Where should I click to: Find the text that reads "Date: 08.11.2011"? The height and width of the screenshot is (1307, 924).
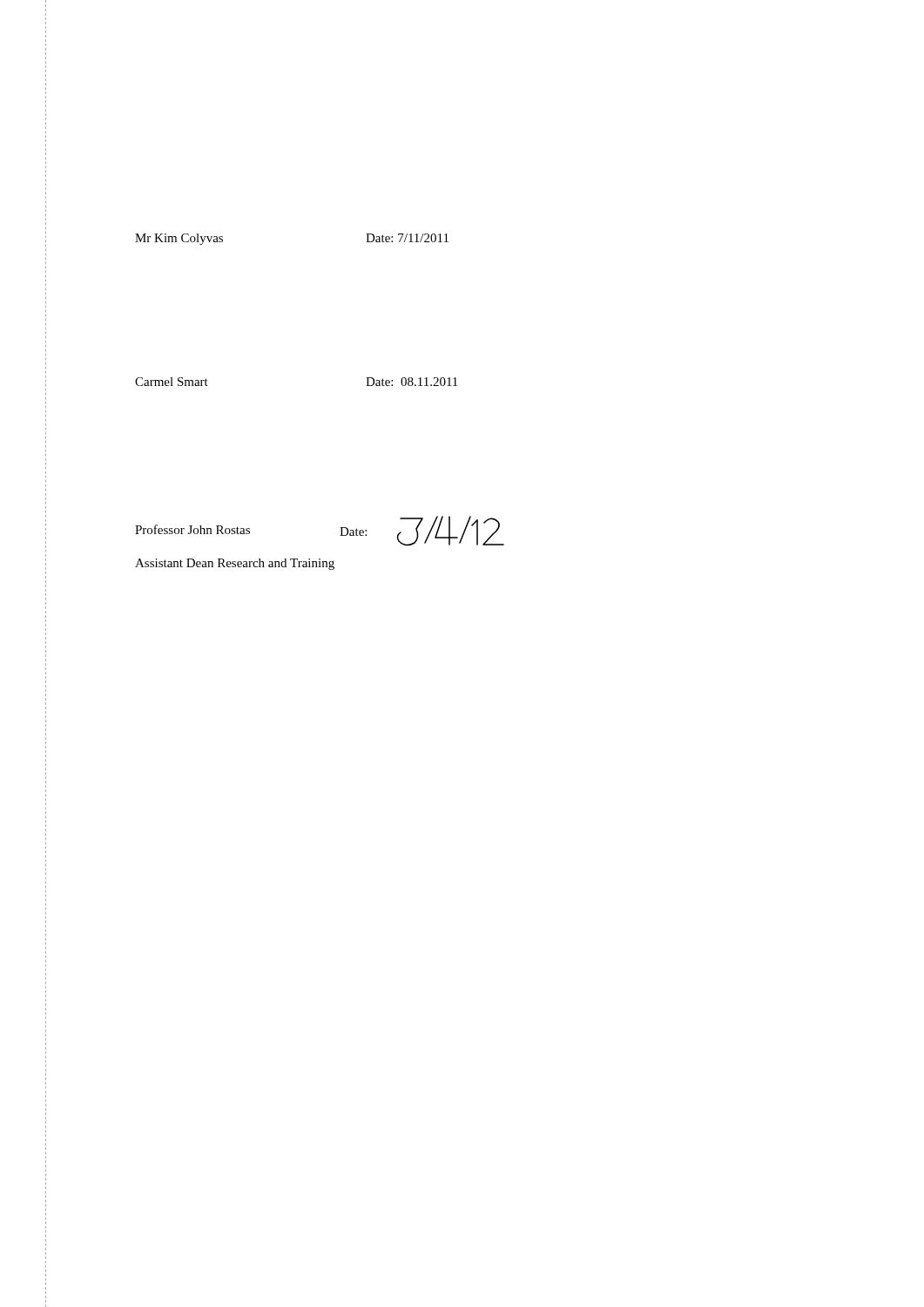pos(412,382)
